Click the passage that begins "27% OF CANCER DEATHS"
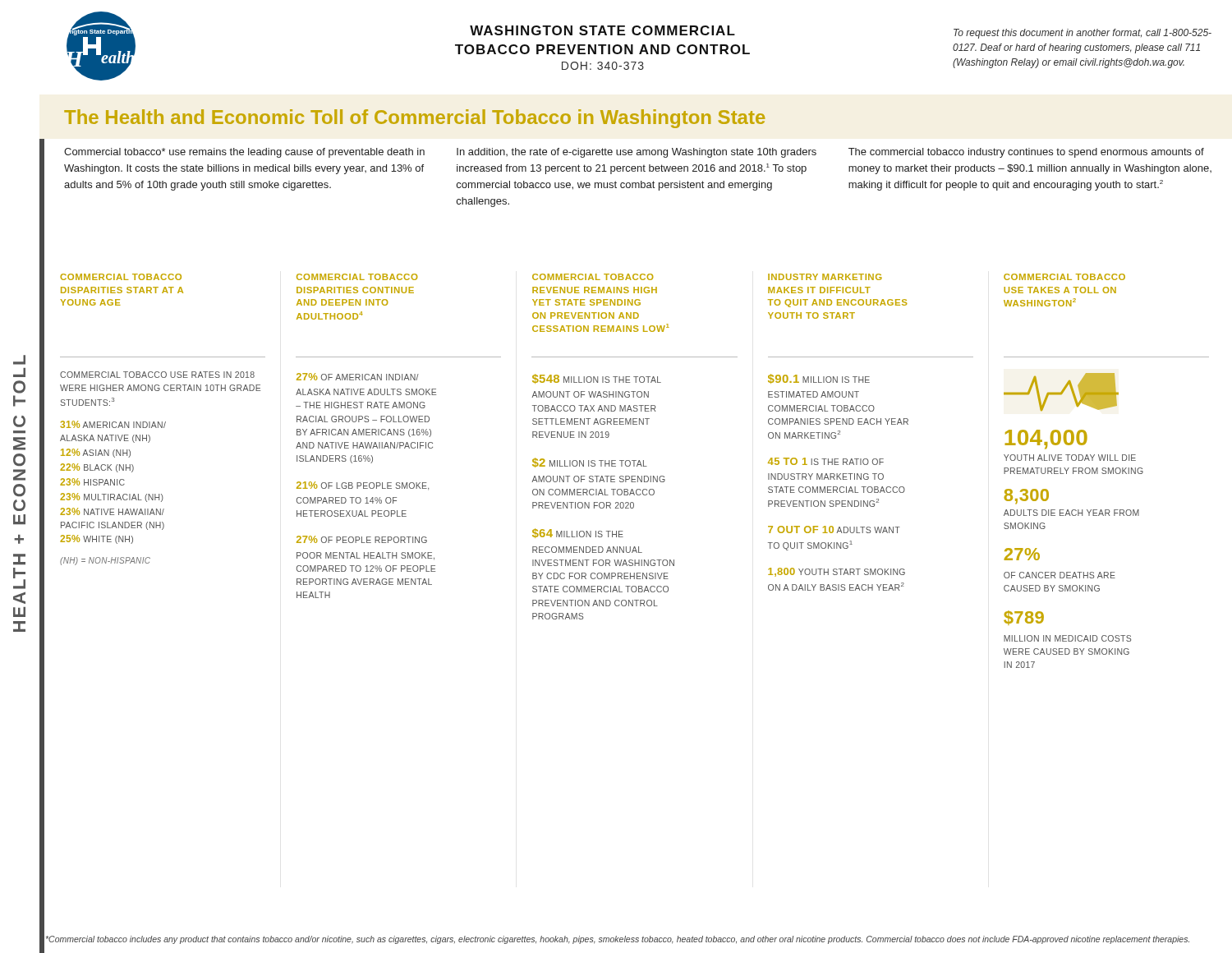 pyautogui.click(x=1106, y=567)
